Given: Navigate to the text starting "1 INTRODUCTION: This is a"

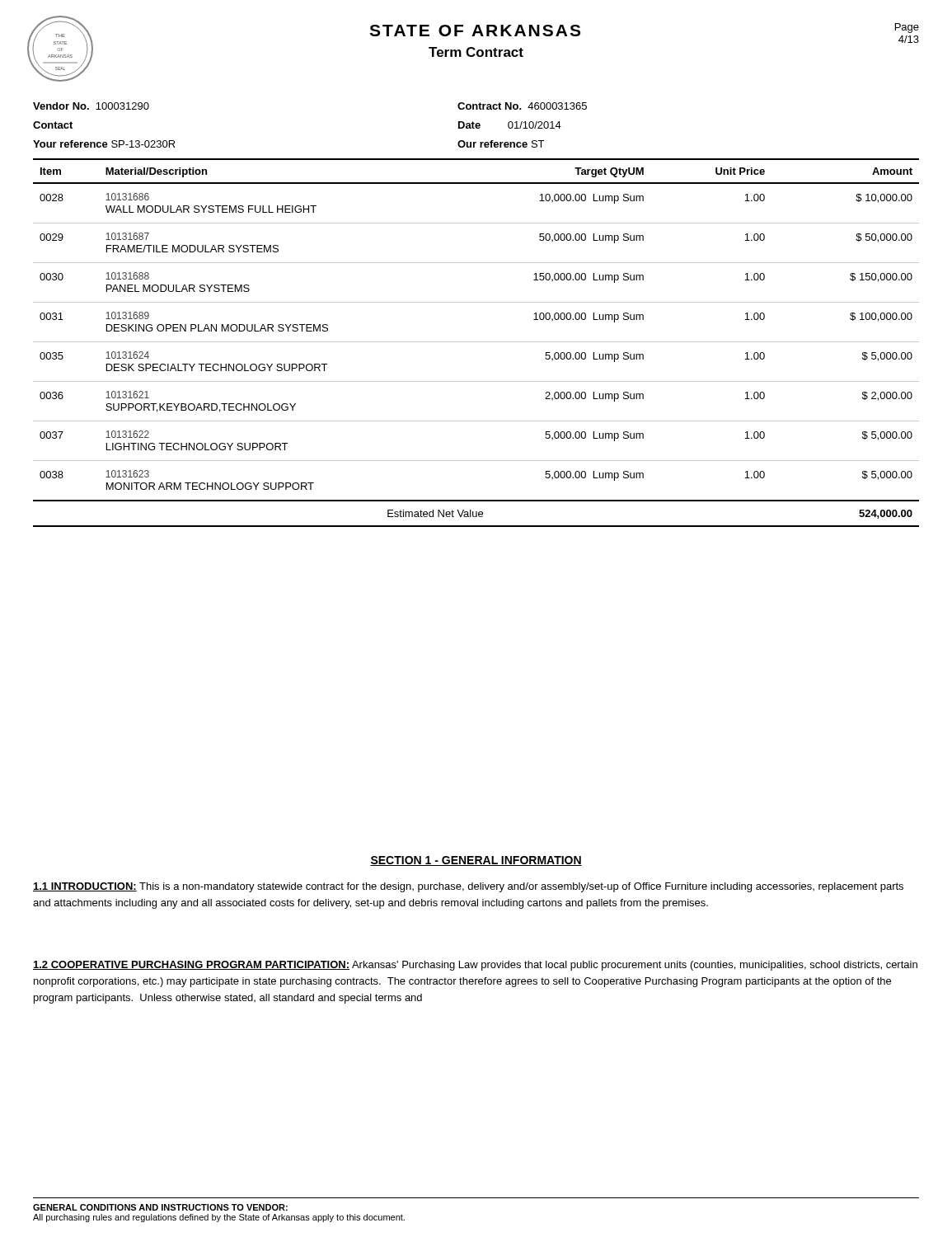Looking at the screenshot, I should pyautogui.click(x=468, y=894).
